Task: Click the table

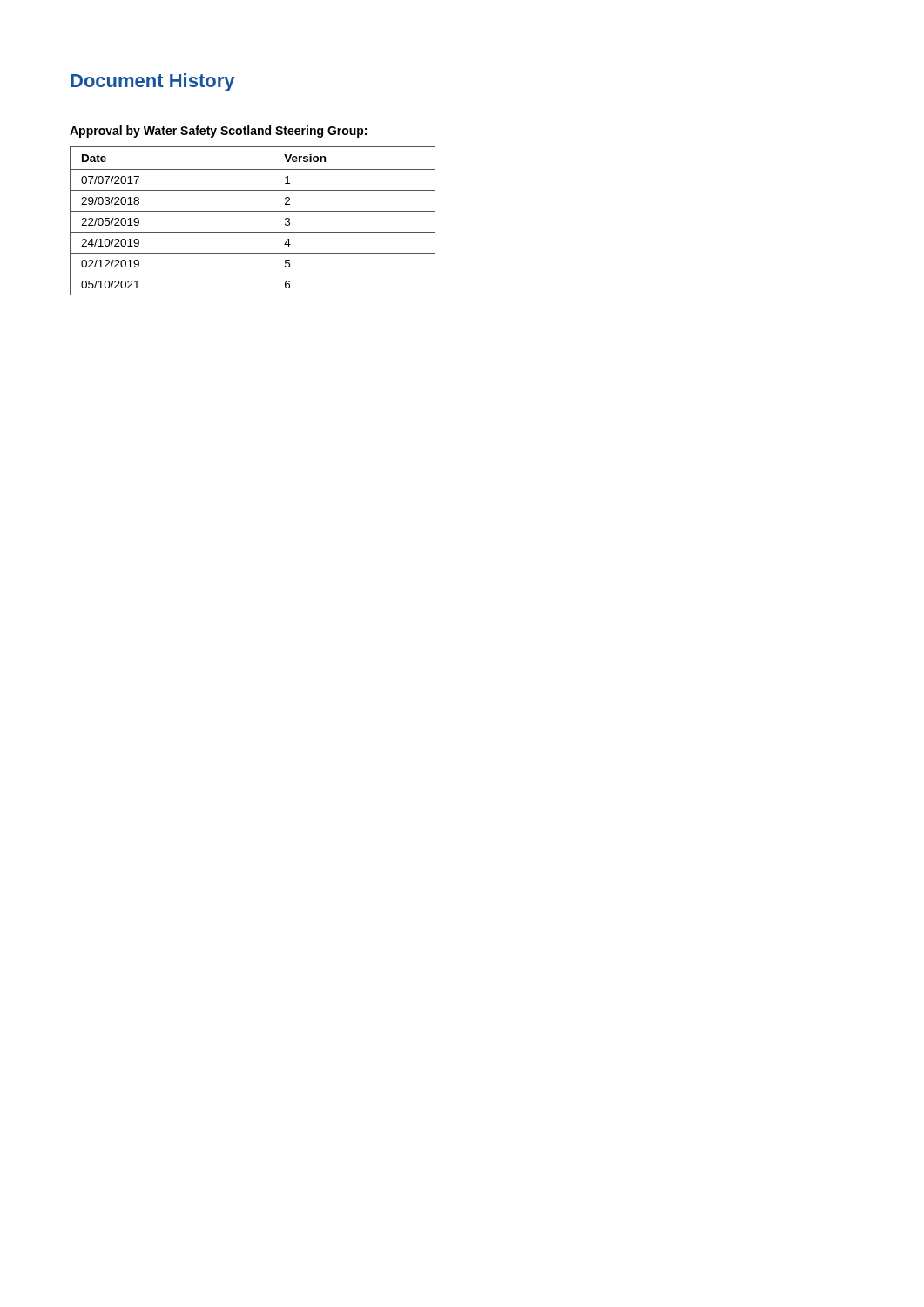Action: (x=462, y=221)
